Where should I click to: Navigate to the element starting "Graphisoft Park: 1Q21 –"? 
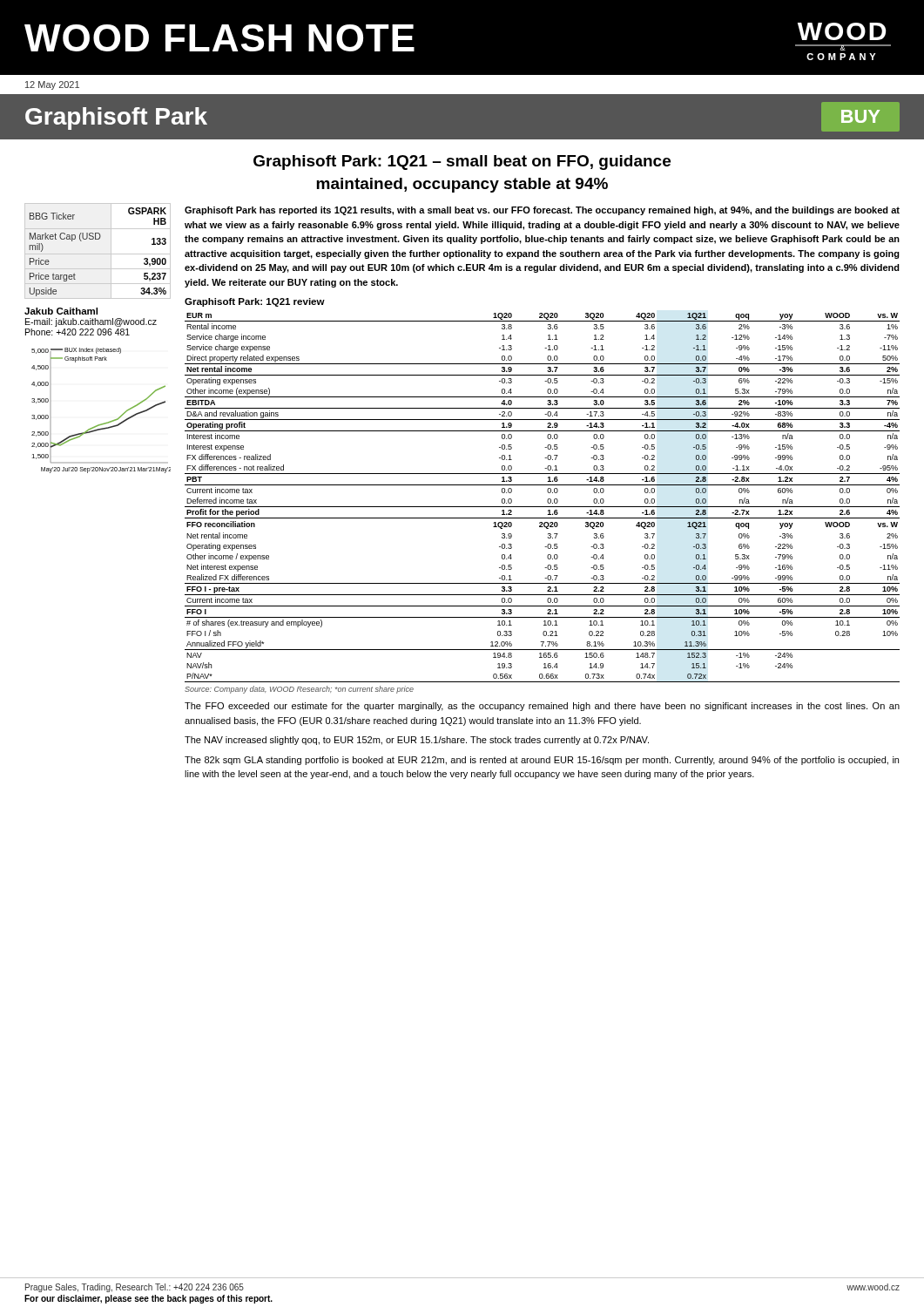(462, 172)
